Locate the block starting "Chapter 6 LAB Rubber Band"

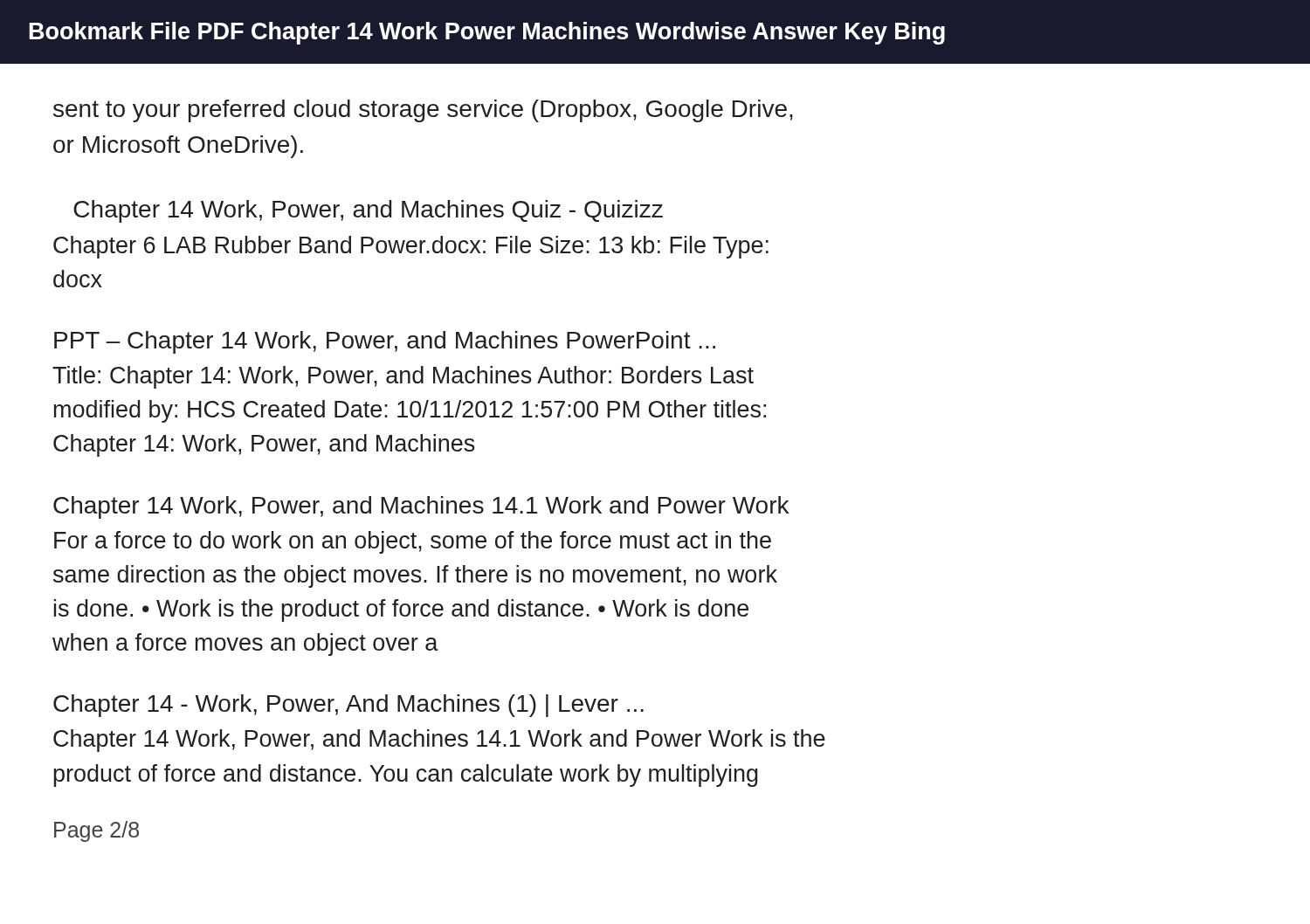(411, 262)
